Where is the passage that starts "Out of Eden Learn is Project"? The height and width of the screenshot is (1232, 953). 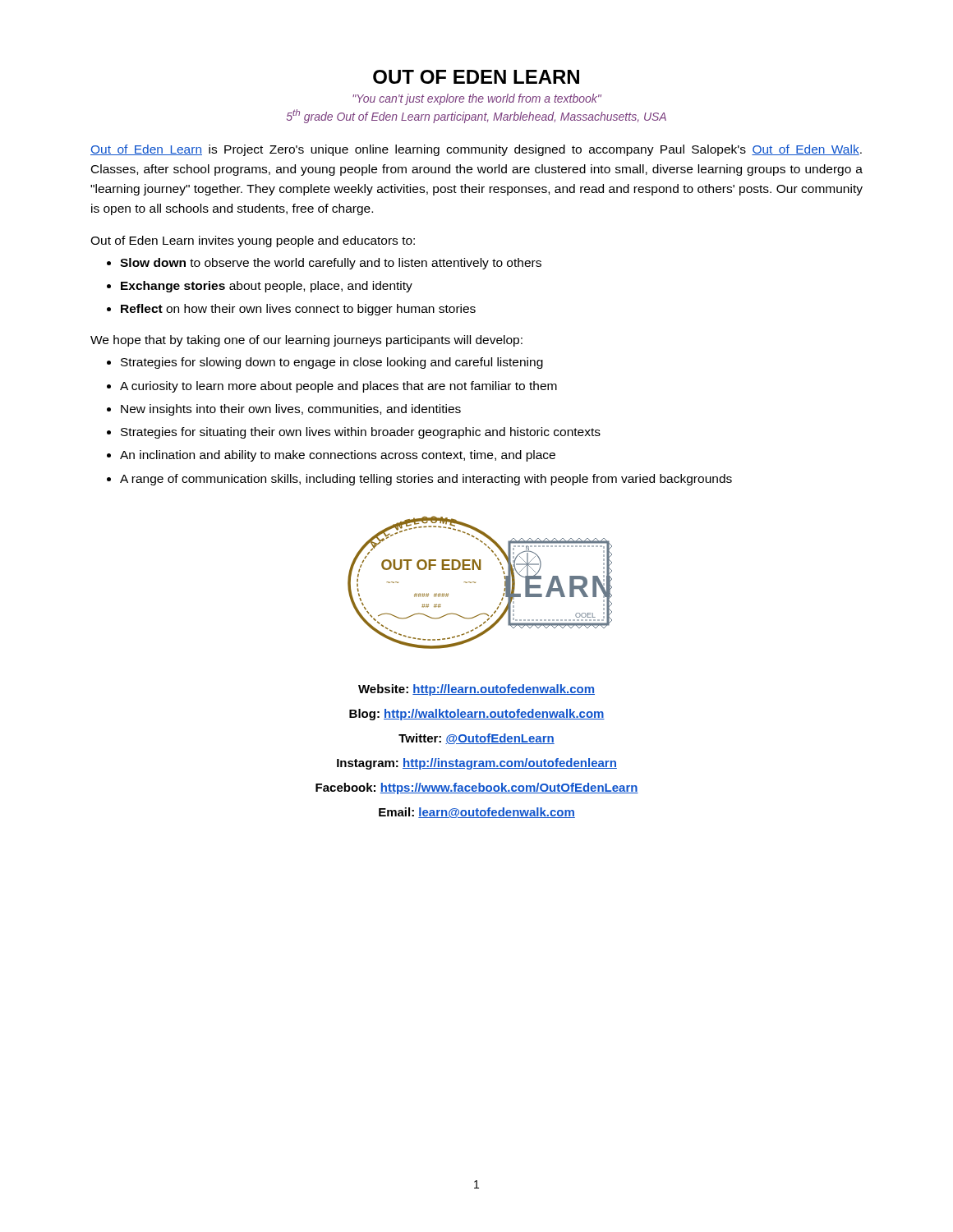pyautogui.click(x=476, y=178)
